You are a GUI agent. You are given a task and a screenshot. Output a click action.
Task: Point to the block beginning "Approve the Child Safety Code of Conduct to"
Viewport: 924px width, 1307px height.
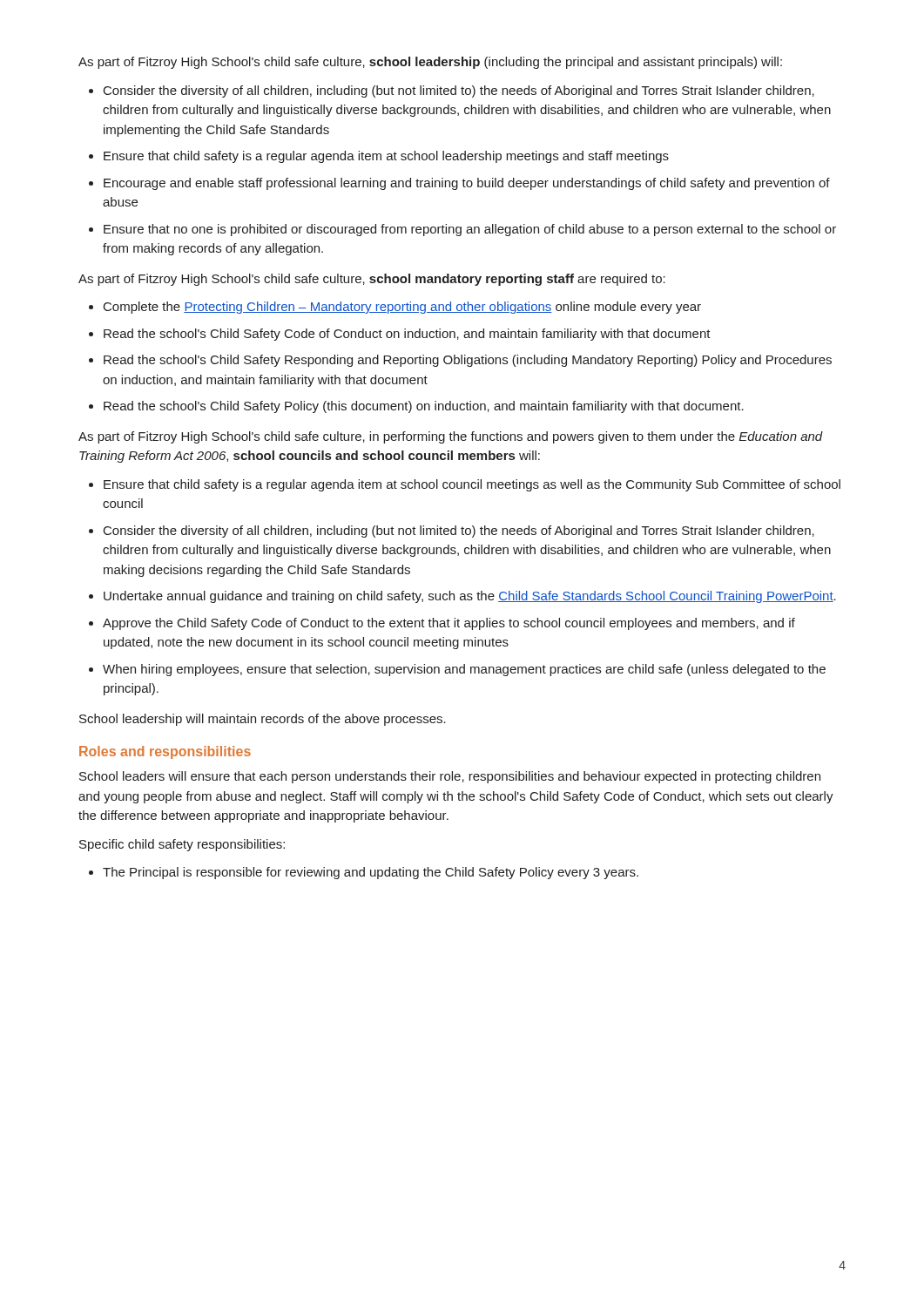tap(449, 632)
